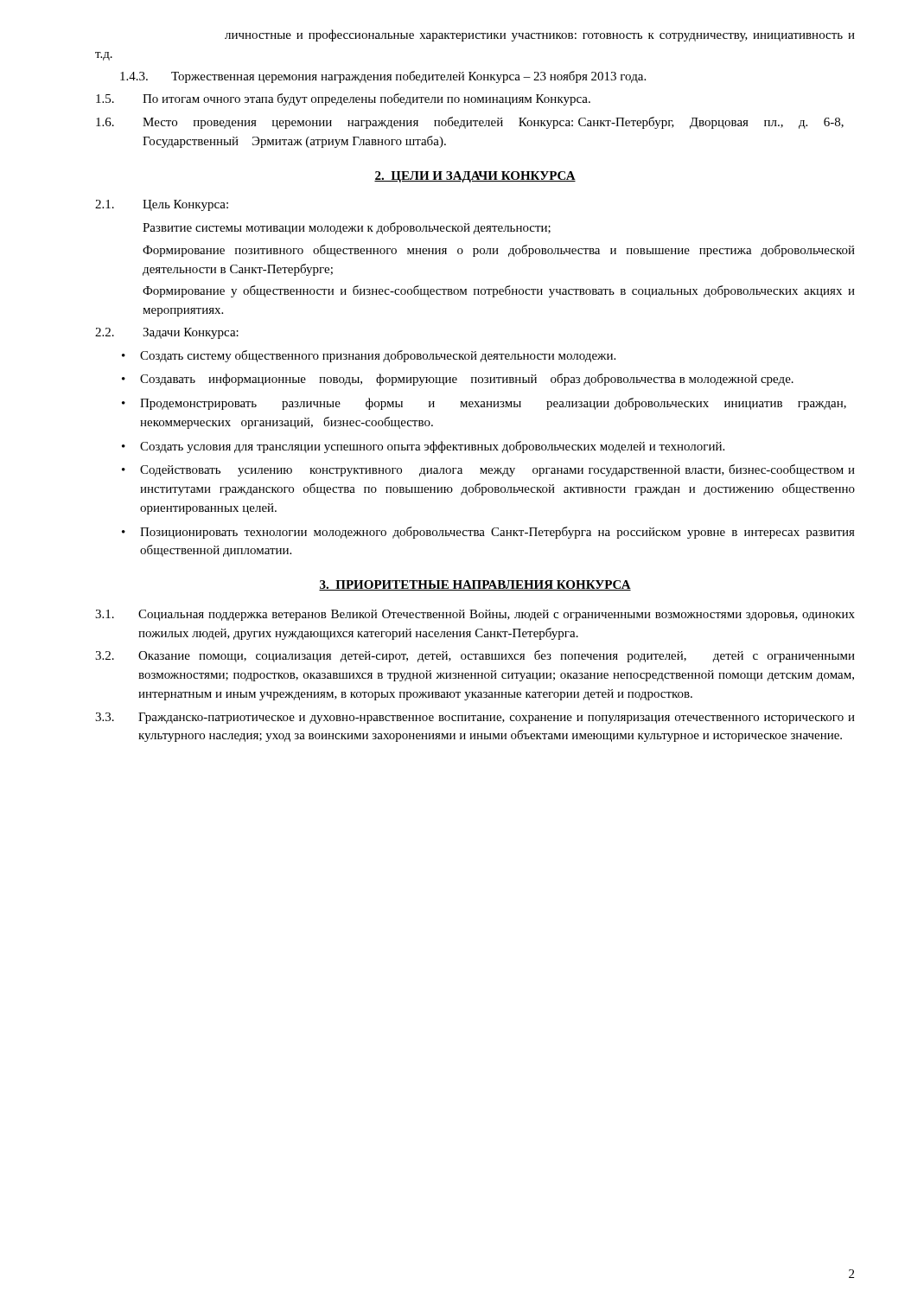Locate the list item that says "4.3. Торжественная церемония награждения победителей Конкурса –"
Image resolution: width=924 pixels, height=1297 pixels.
487,76
